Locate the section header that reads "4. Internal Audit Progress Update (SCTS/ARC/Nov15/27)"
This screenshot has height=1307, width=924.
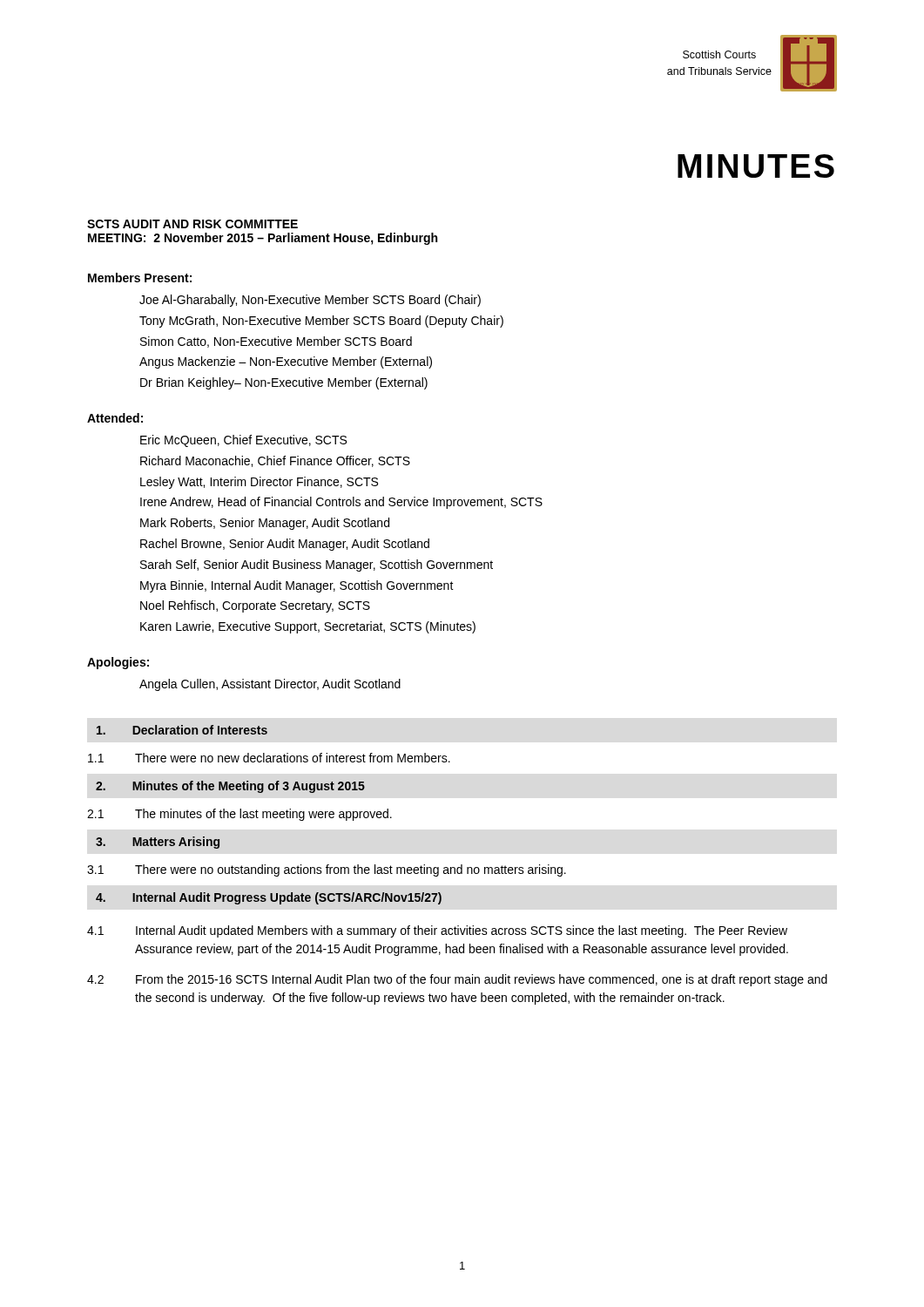pos(269,897)
